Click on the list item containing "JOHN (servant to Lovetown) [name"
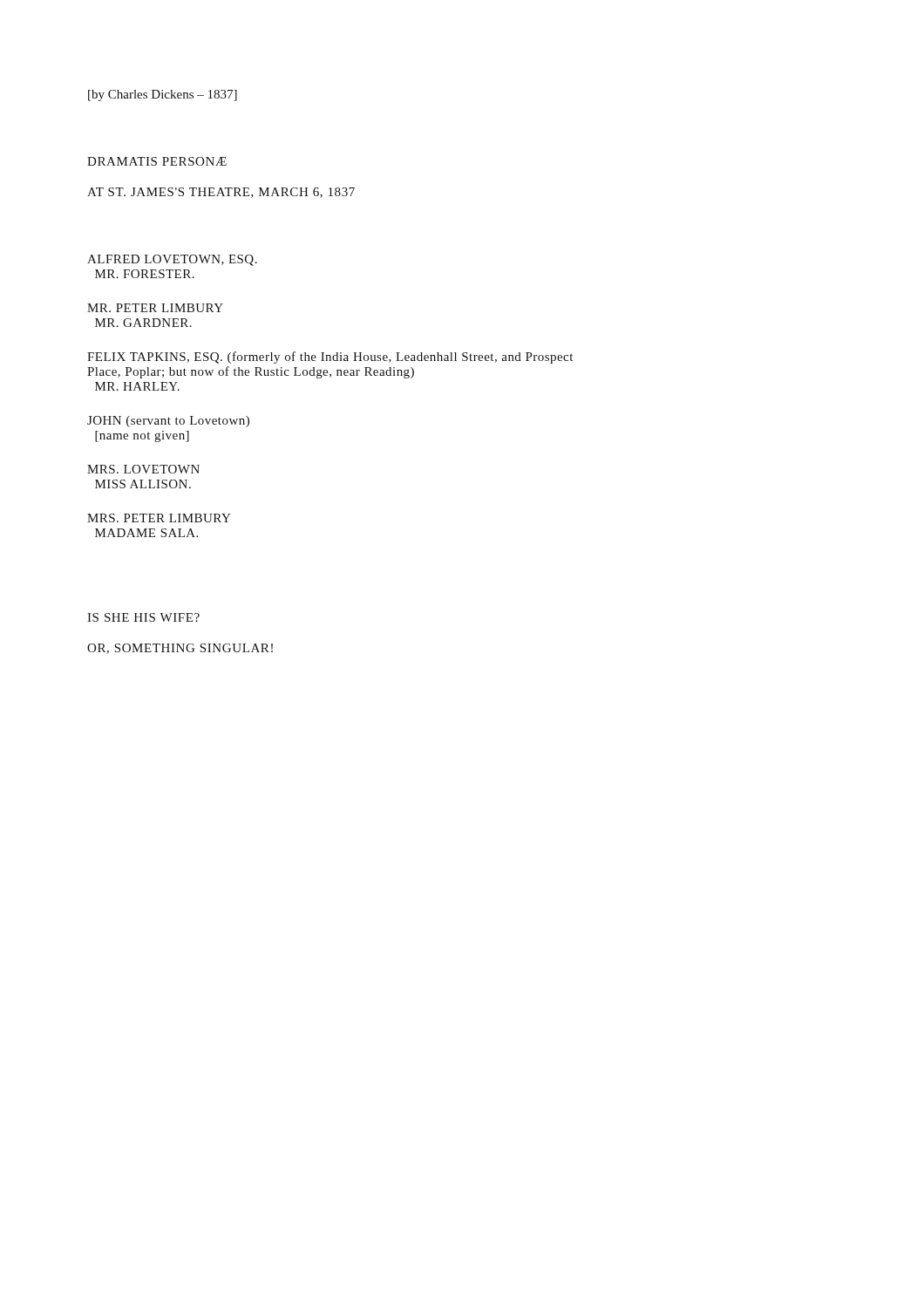 pos(169,428)
